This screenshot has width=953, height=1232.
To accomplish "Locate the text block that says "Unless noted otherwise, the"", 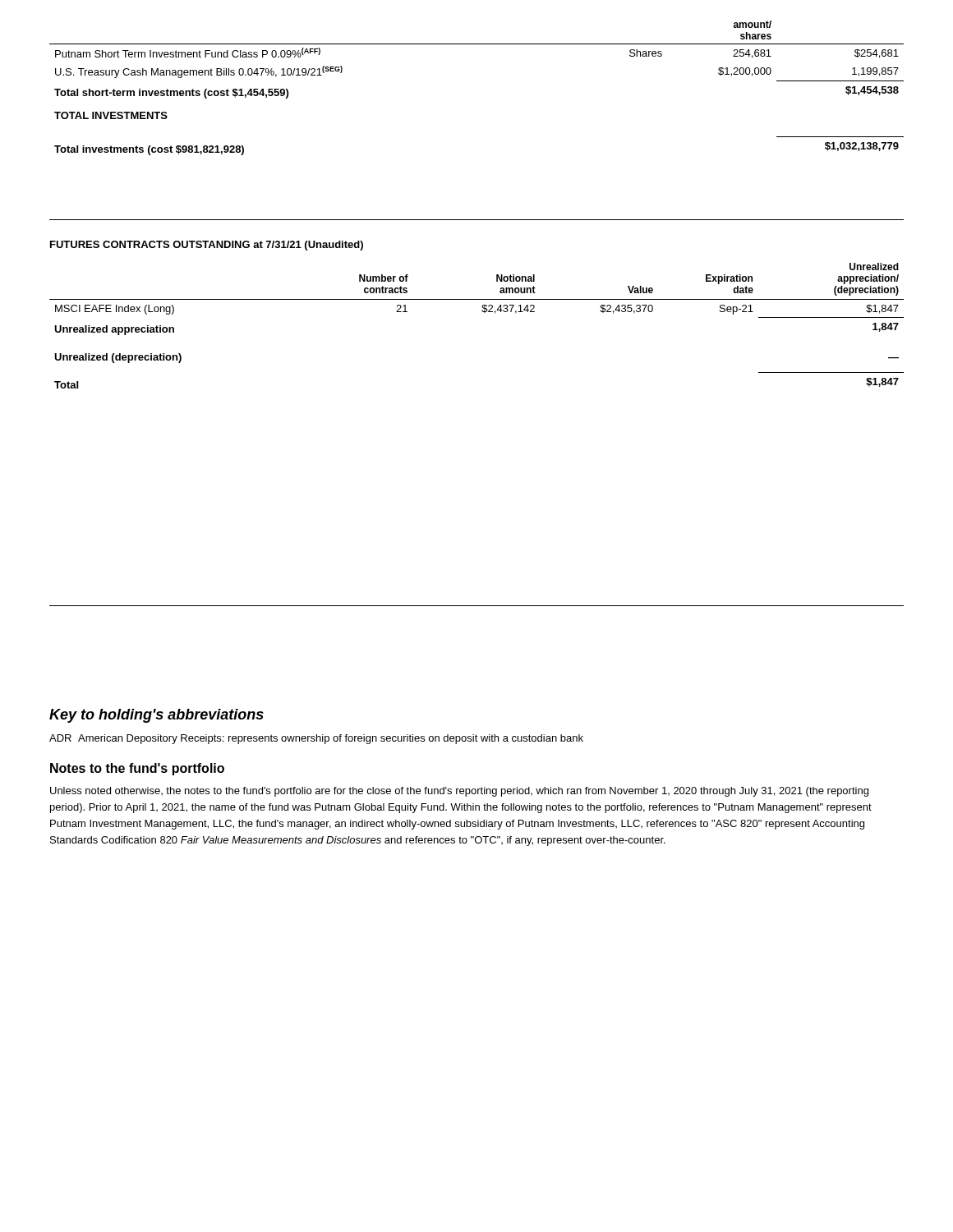I will (x=460, y=815).
